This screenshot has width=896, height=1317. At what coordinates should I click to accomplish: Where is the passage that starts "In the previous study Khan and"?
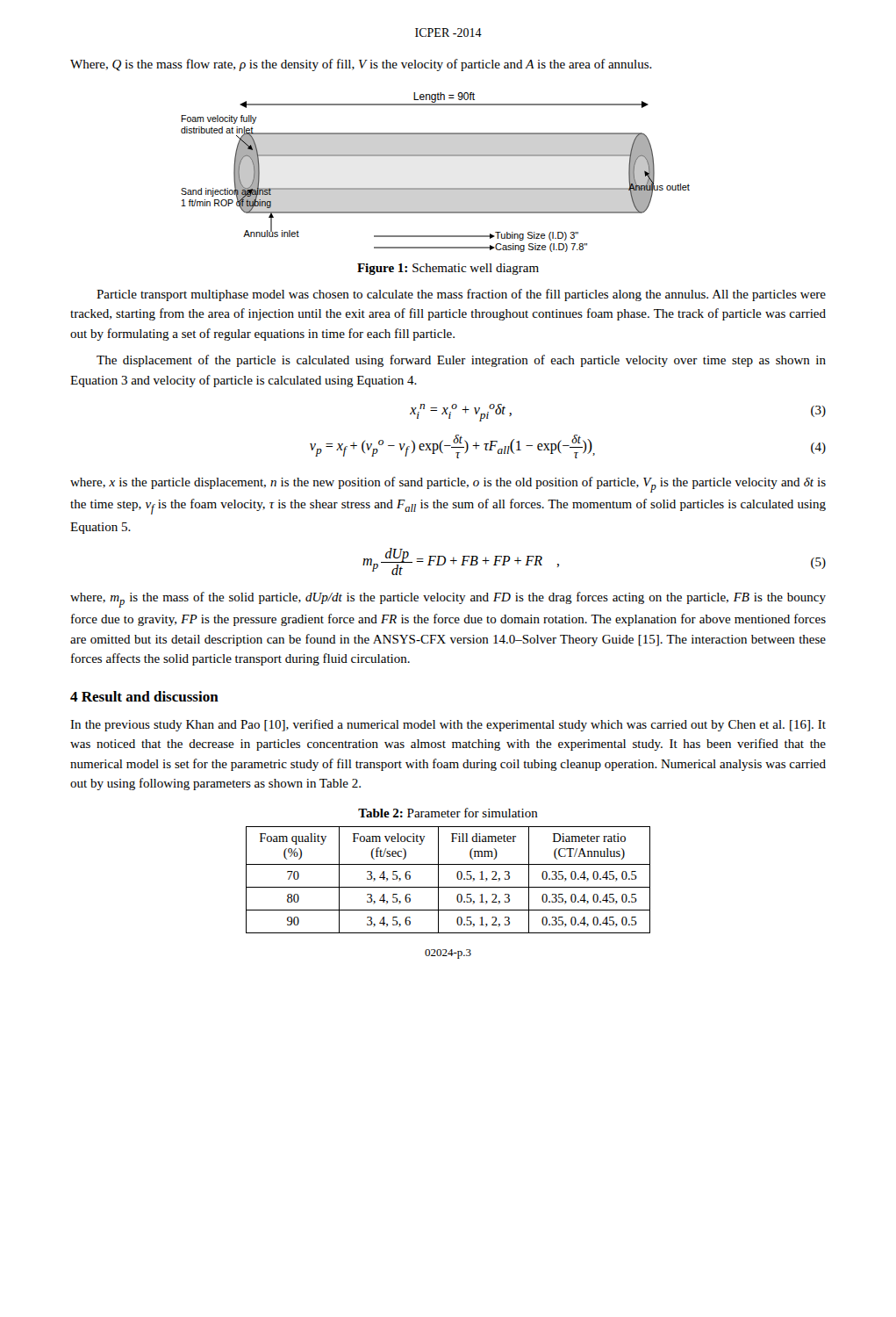[448, 754]
